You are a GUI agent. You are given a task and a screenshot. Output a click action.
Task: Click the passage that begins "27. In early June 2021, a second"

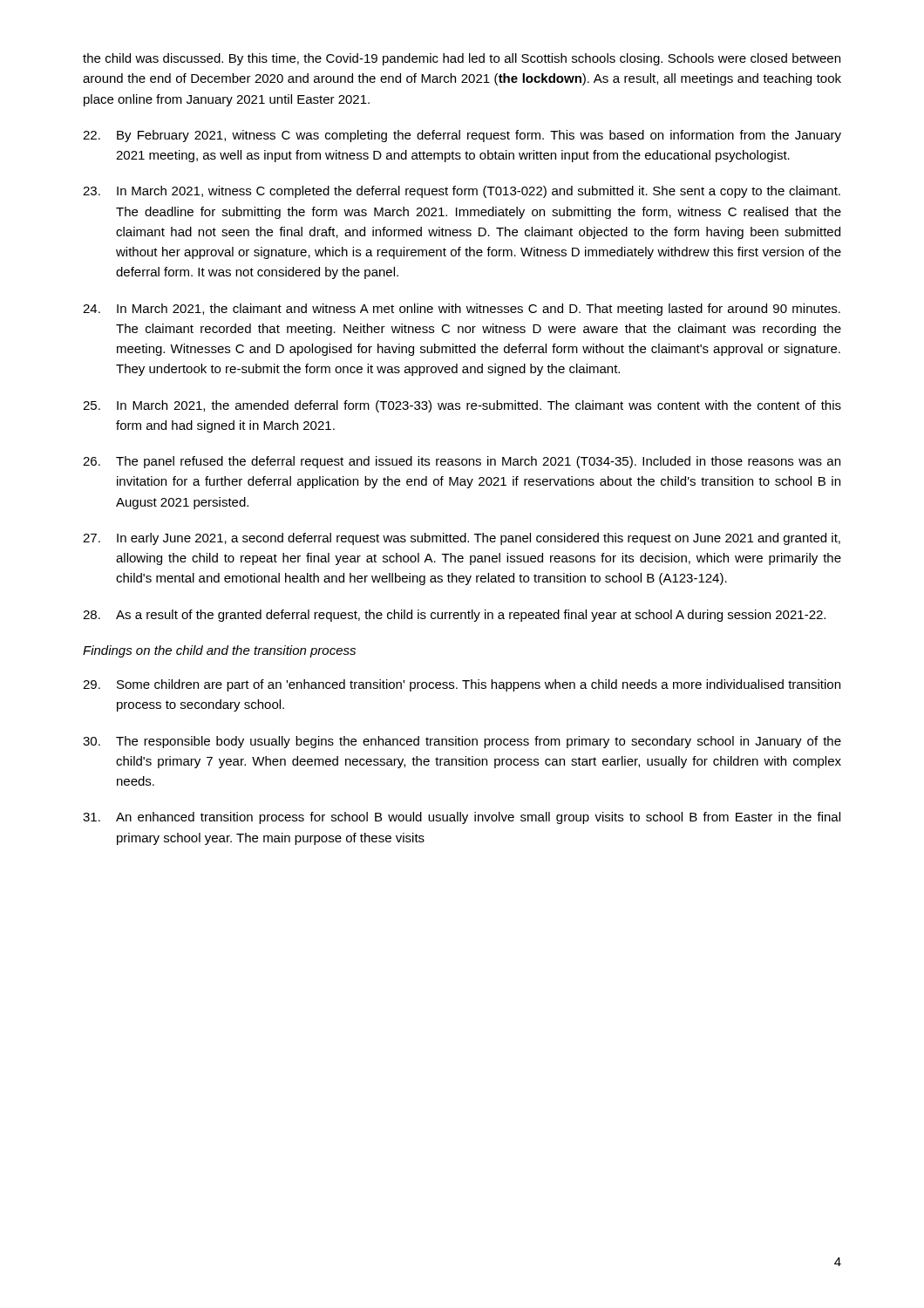[x=462, y=558]
